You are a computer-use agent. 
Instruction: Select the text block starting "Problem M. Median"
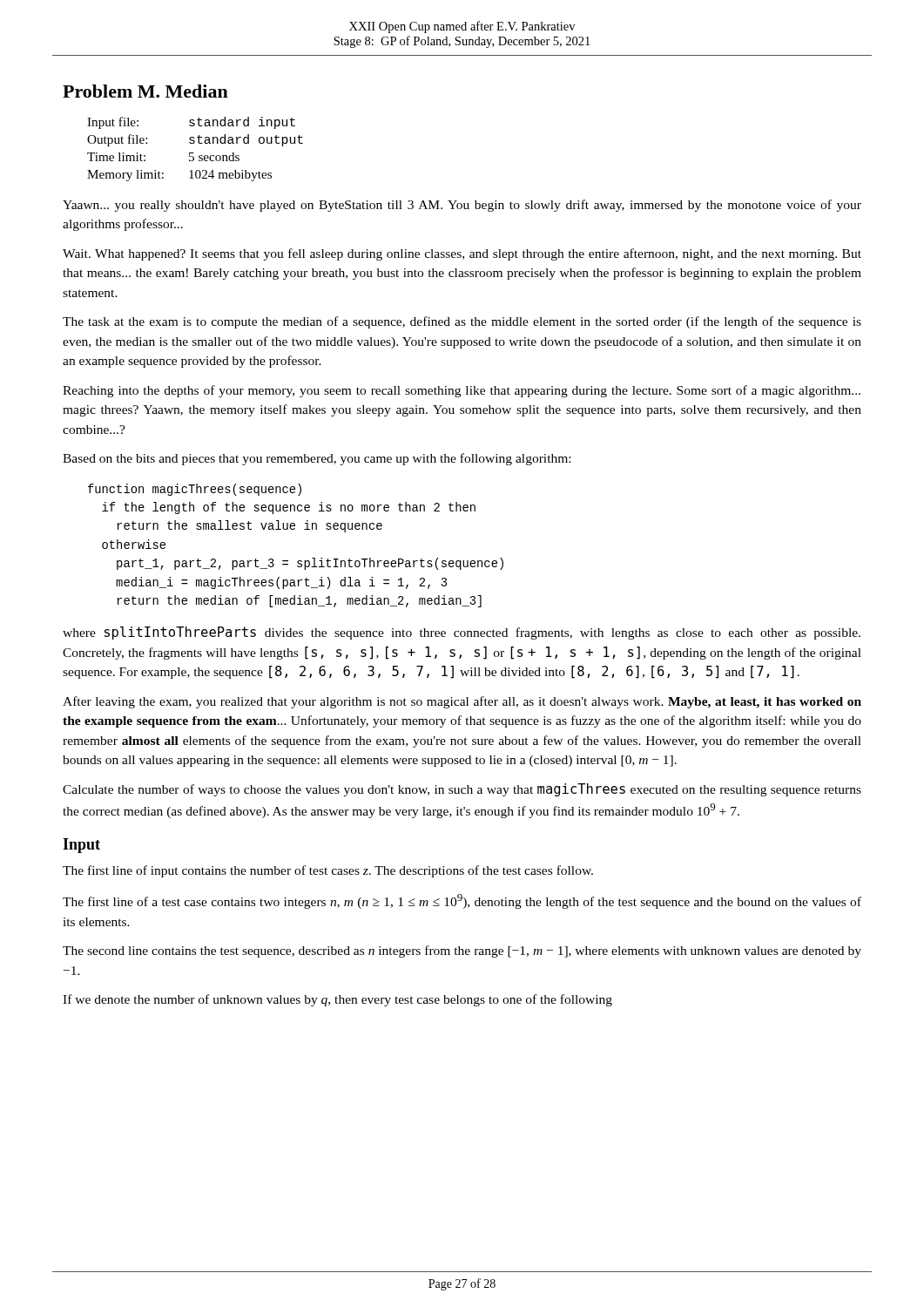tap(145, 91)
